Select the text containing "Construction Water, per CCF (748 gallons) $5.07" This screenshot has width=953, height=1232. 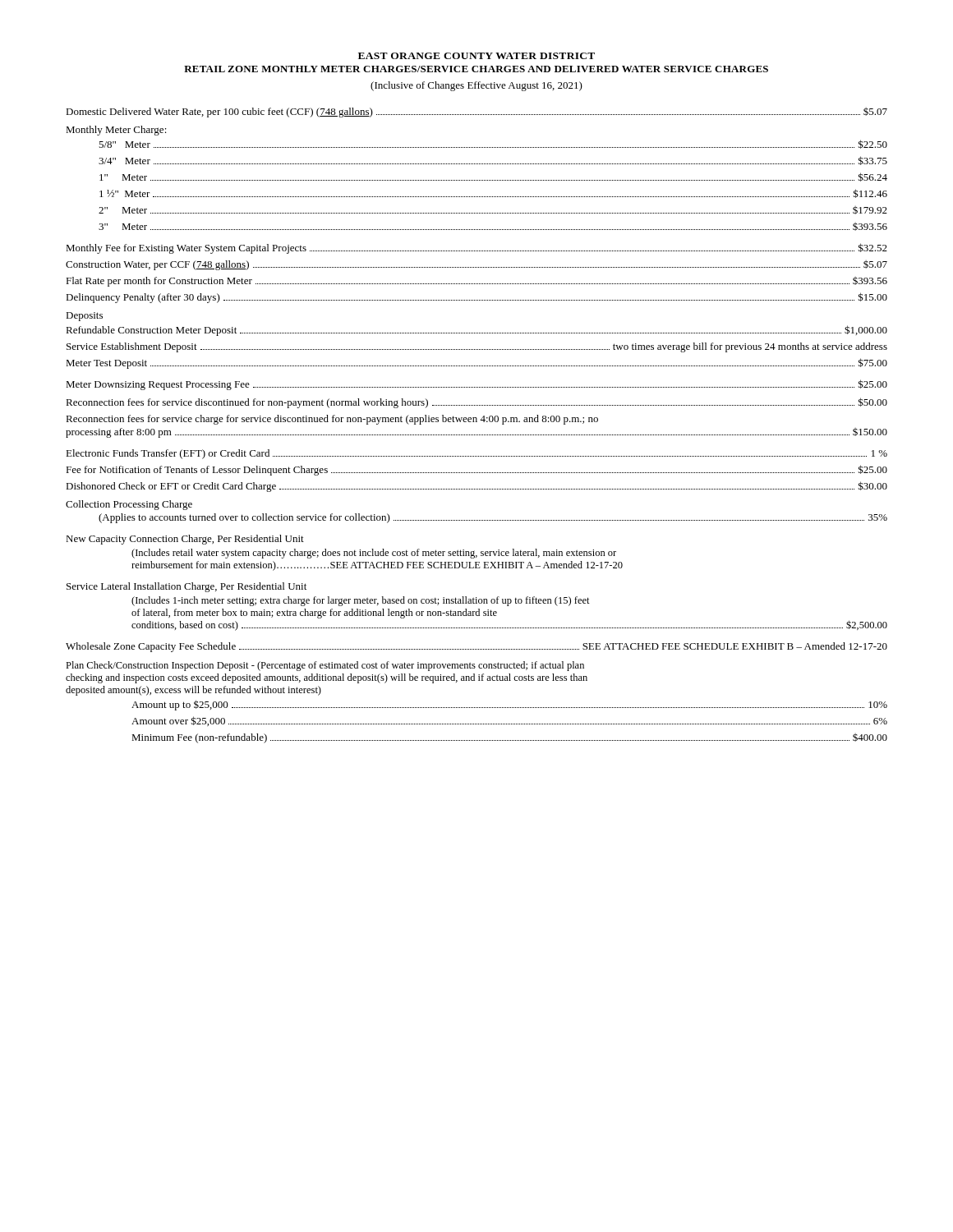pos(476,264)
